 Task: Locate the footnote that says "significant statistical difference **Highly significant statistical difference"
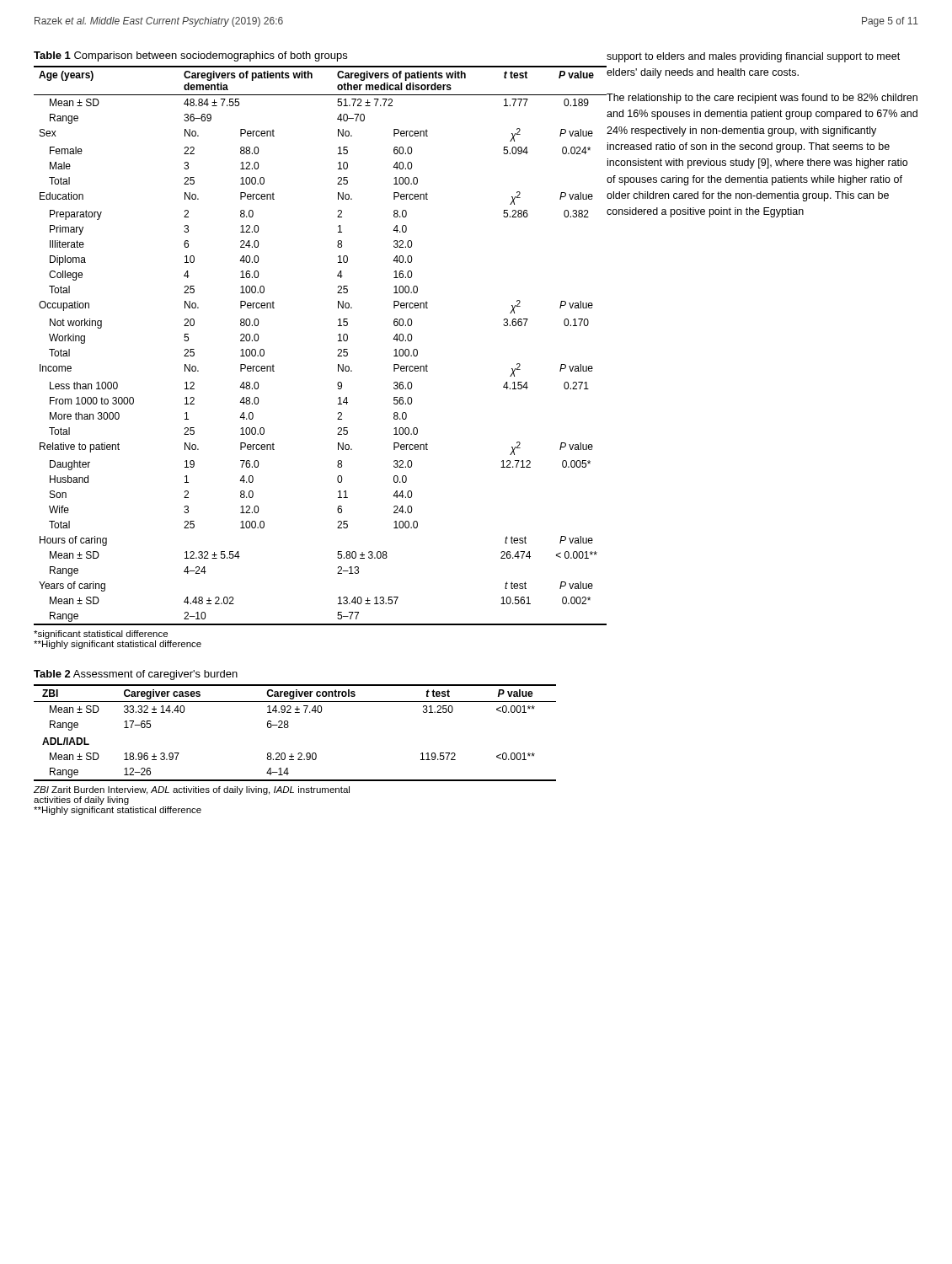pyautogui.click(x=118, y=639)
